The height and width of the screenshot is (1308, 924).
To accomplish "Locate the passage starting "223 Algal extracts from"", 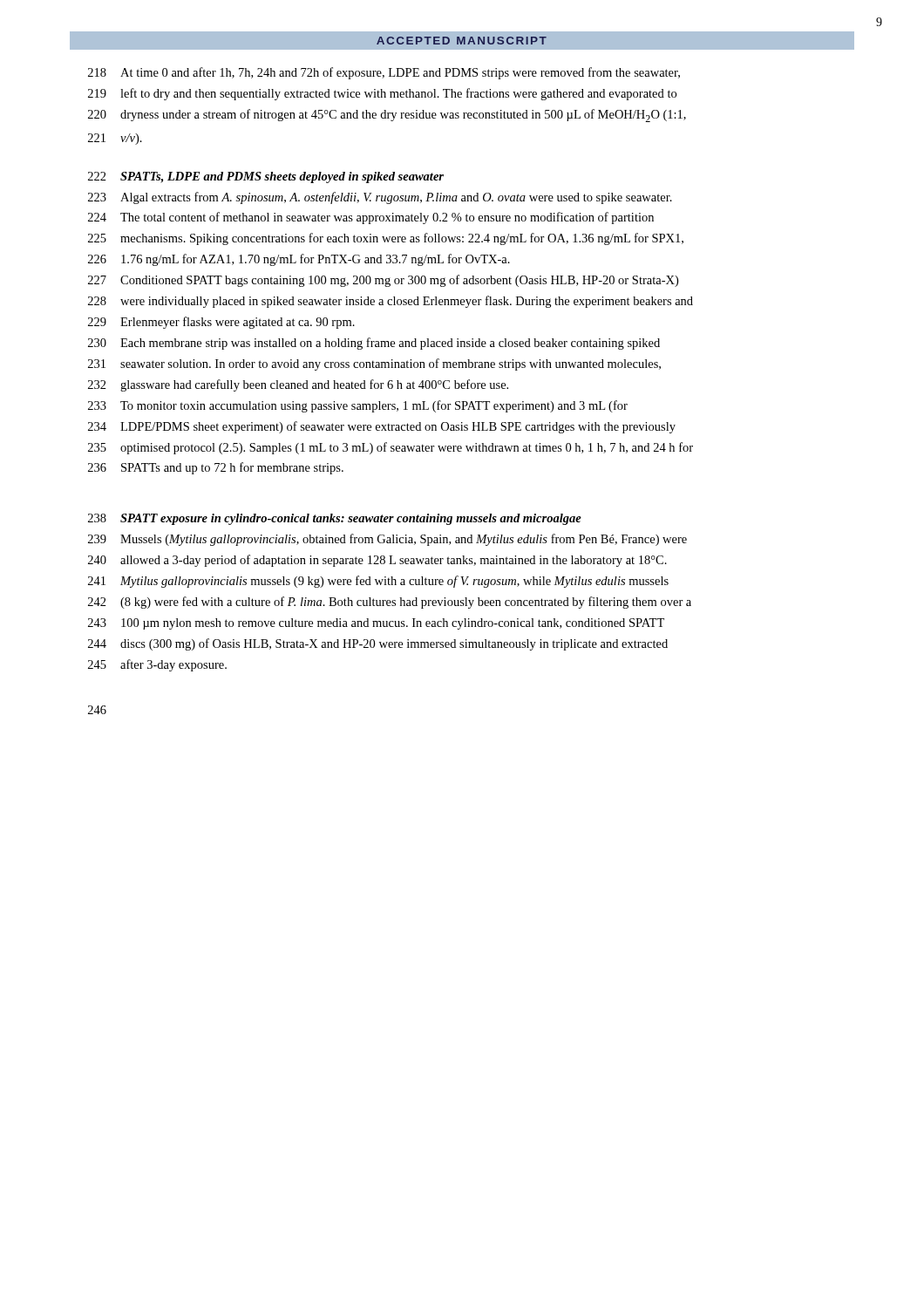I will pyautogui.click(x=462, y=197).
